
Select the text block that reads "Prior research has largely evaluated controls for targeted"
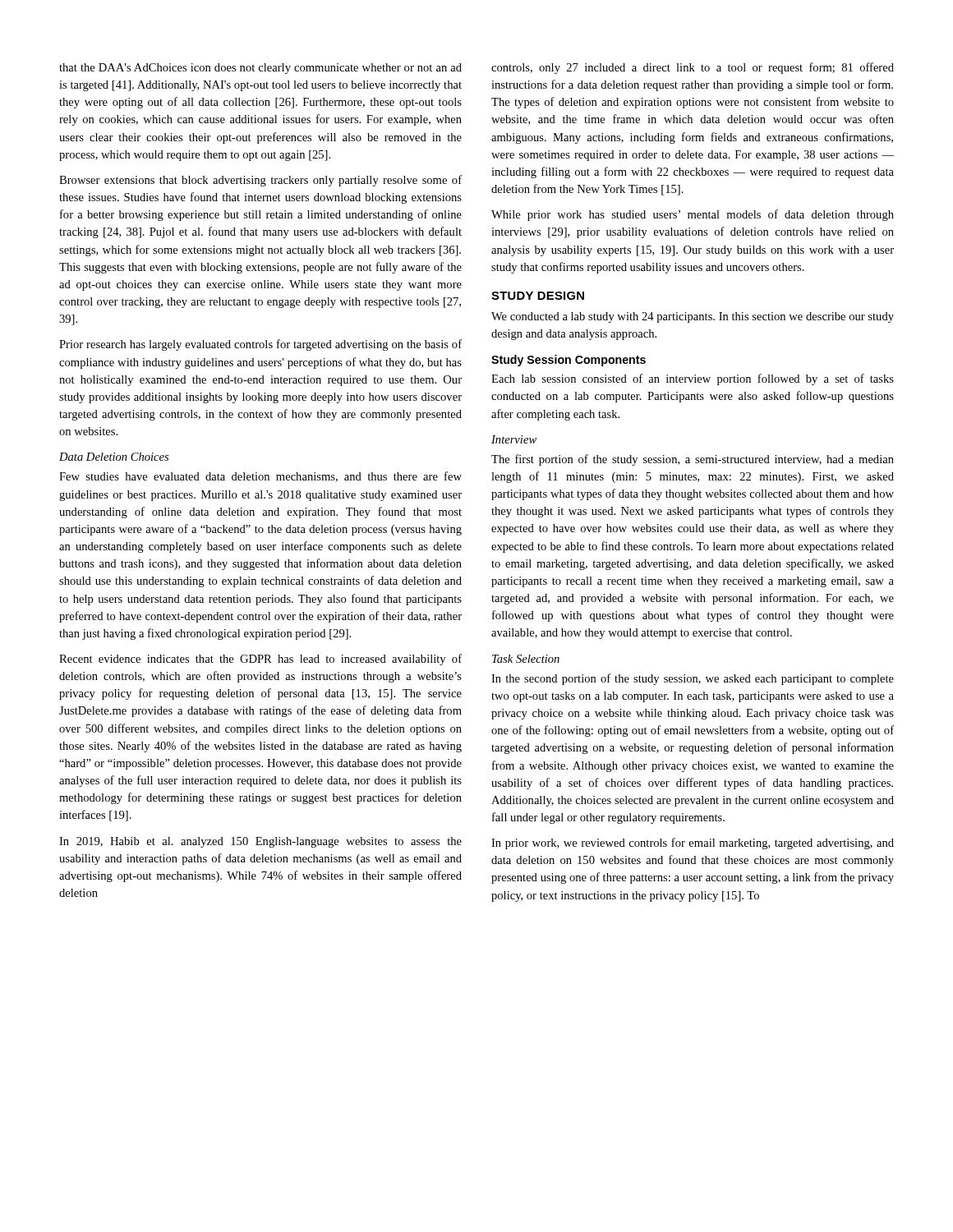[260, 388]
